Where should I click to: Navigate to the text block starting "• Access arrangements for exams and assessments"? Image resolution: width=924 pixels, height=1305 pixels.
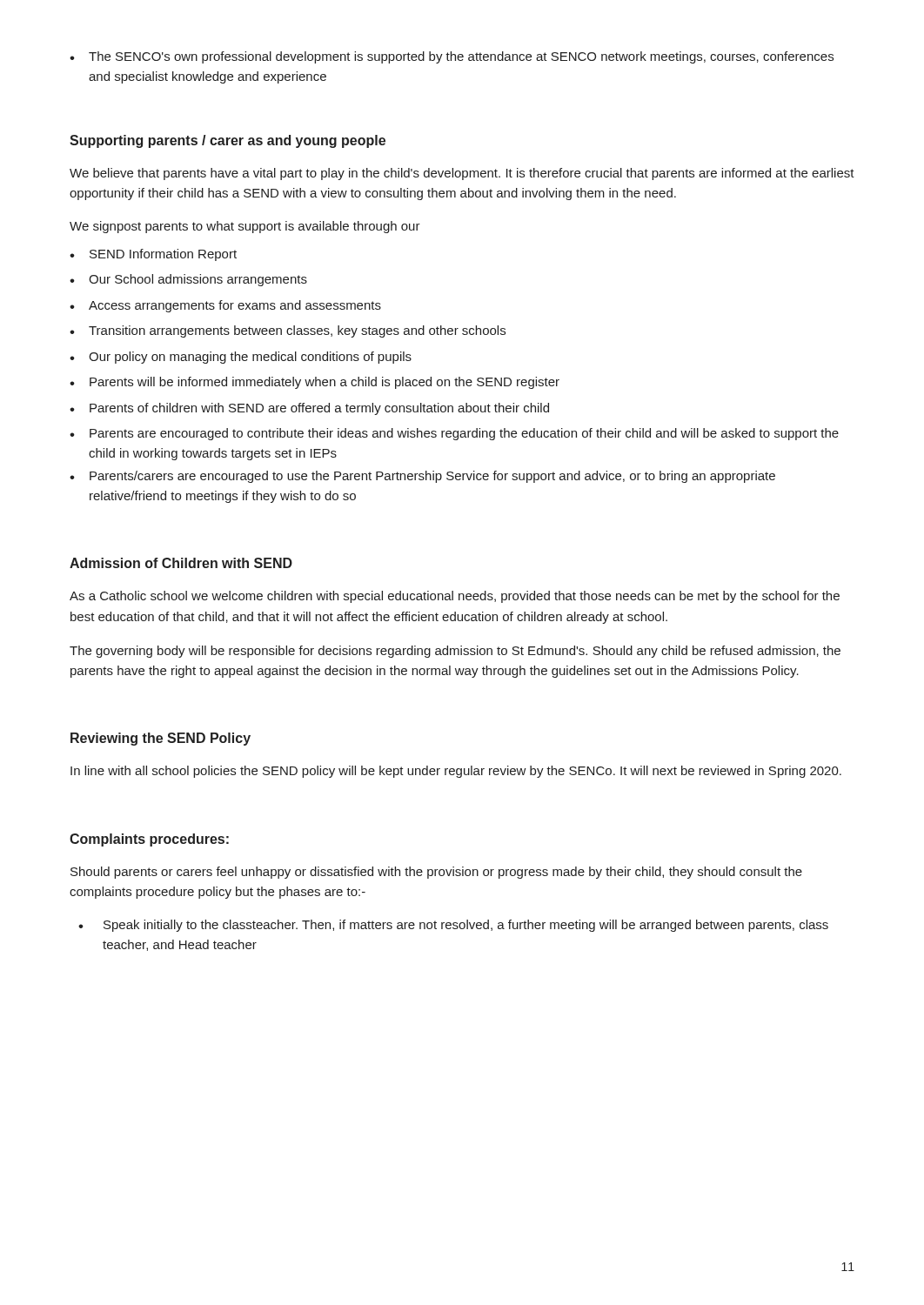point(225,306)
